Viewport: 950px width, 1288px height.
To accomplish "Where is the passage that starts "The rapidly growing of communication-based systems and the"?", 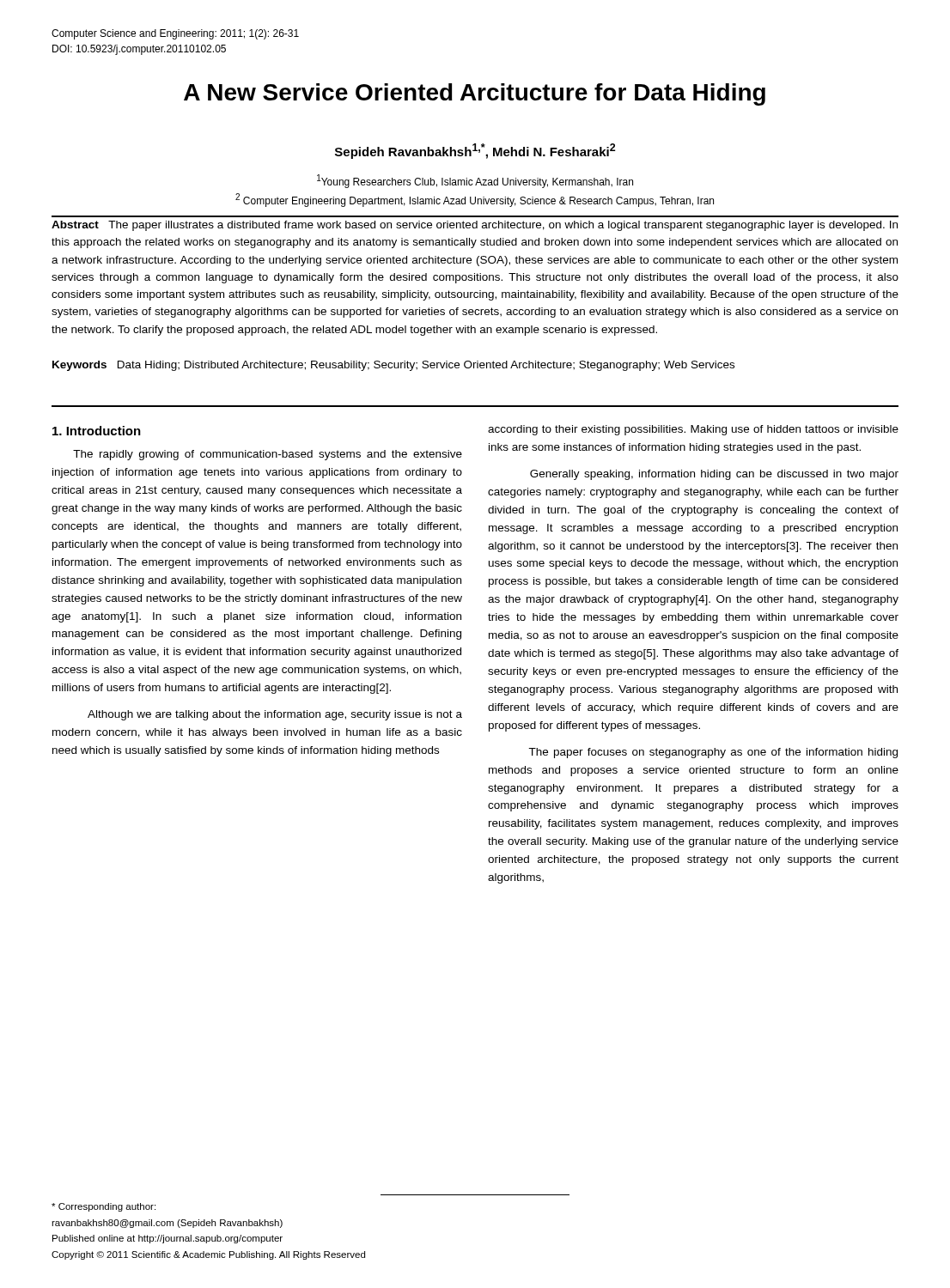I will pyautogui.click(x=257, y=603).
